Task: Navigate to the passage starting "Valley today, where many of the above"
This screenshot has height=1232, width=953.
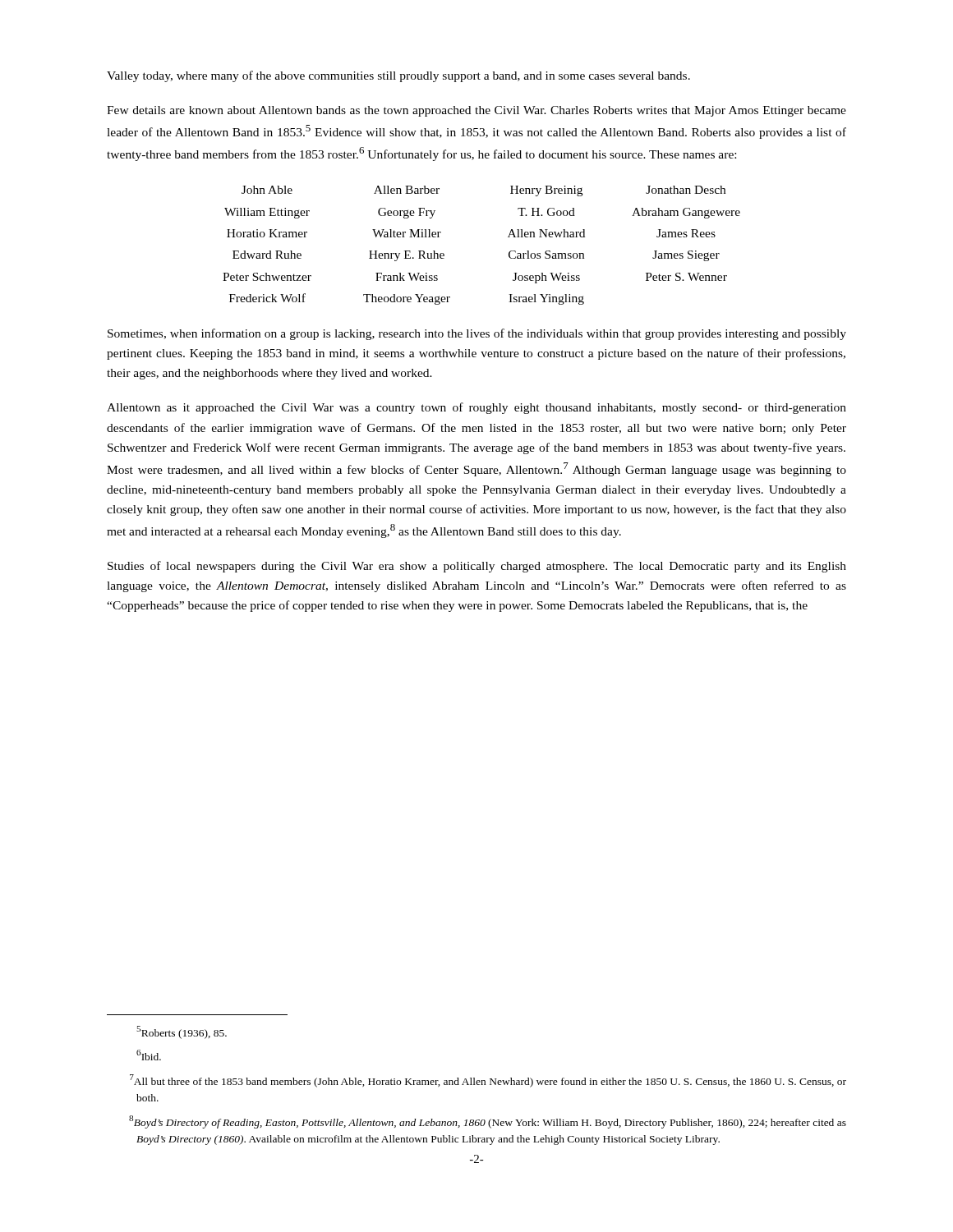Action: tap(476, 76)
